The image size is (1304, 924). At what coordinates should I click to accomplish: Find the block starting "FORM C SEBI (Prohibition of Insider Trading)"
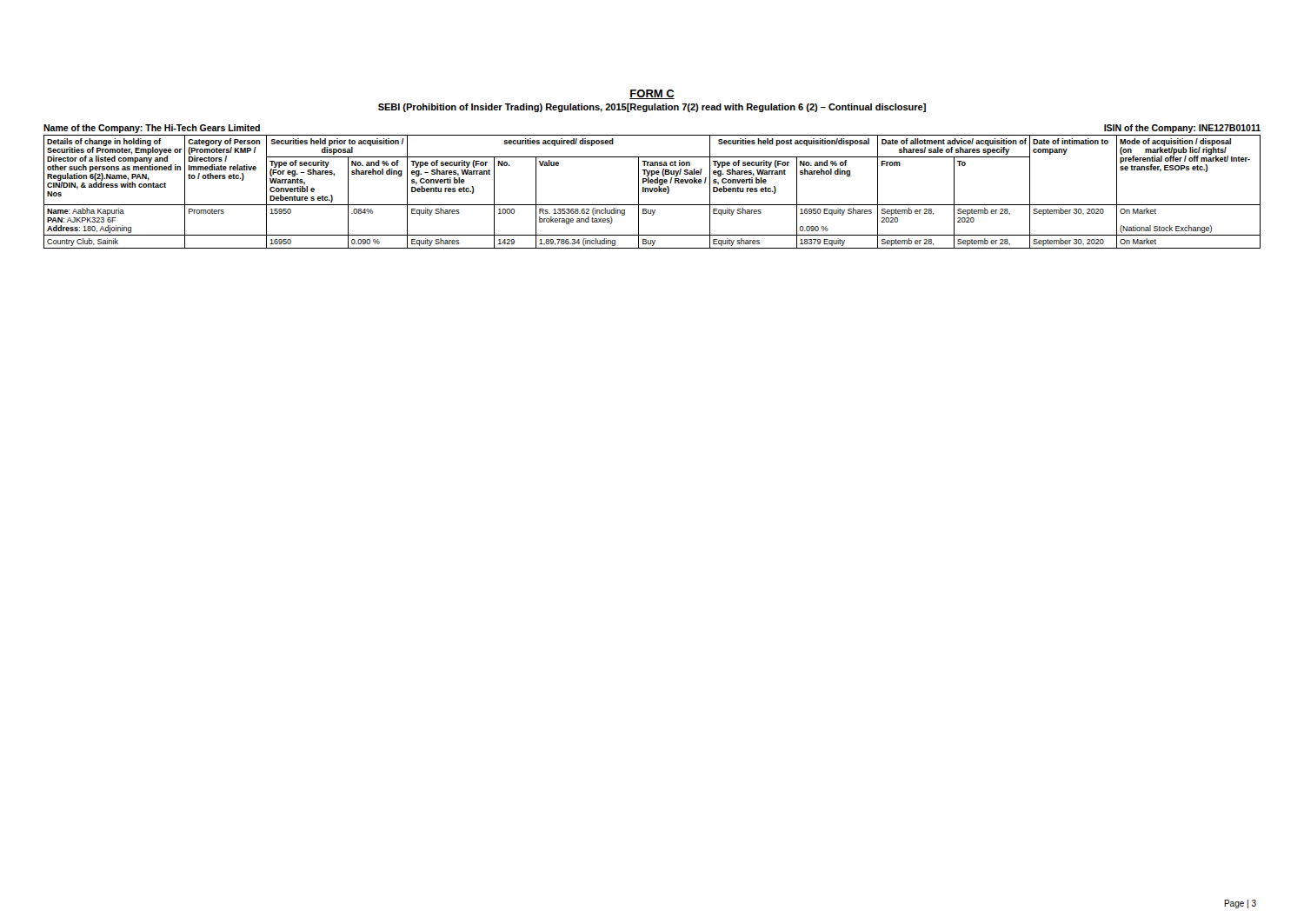(x=652, y=100)
